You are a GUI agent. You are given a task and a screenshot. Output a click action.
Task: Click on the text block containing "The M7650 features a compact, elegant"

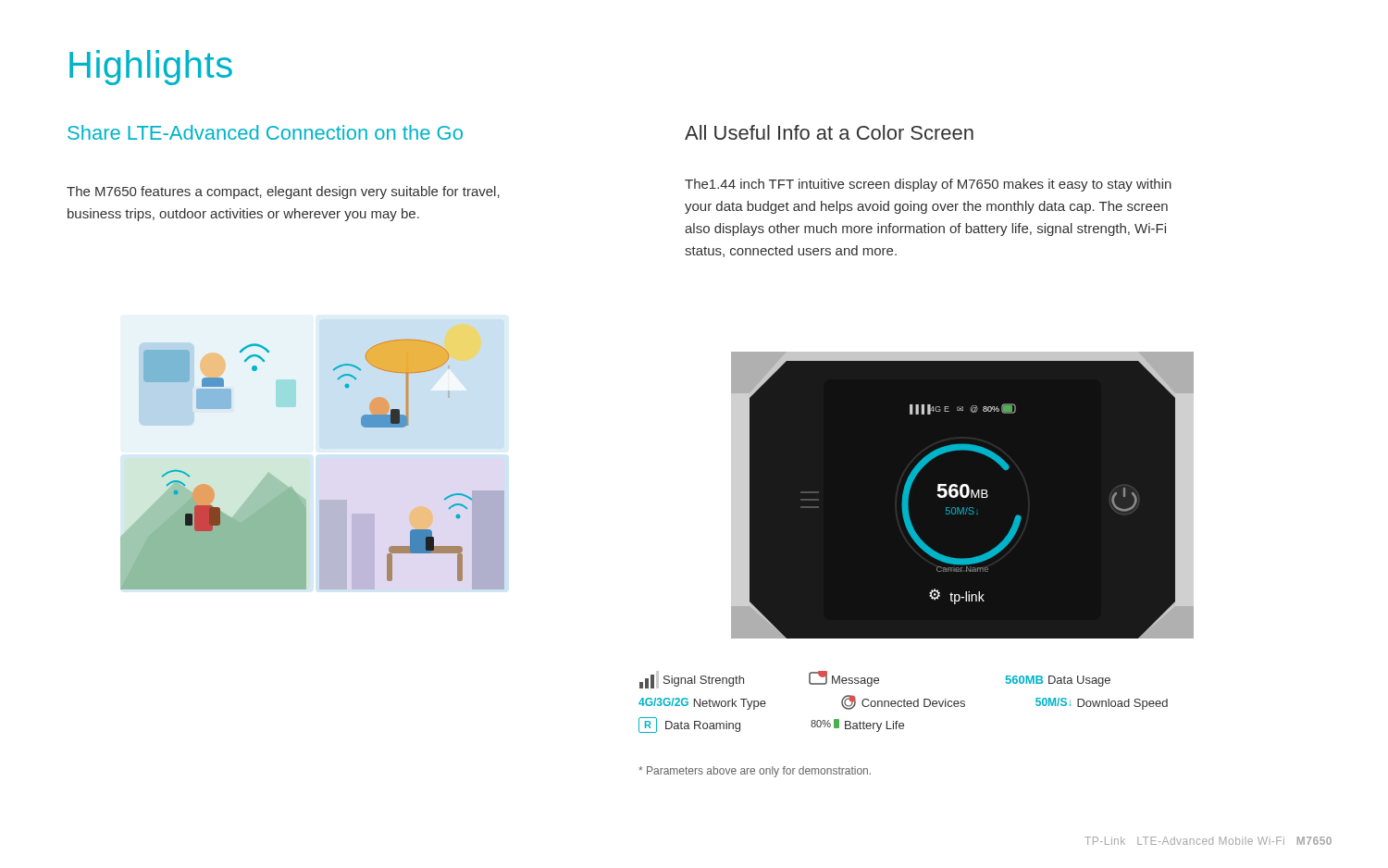(x=283, y=202)
